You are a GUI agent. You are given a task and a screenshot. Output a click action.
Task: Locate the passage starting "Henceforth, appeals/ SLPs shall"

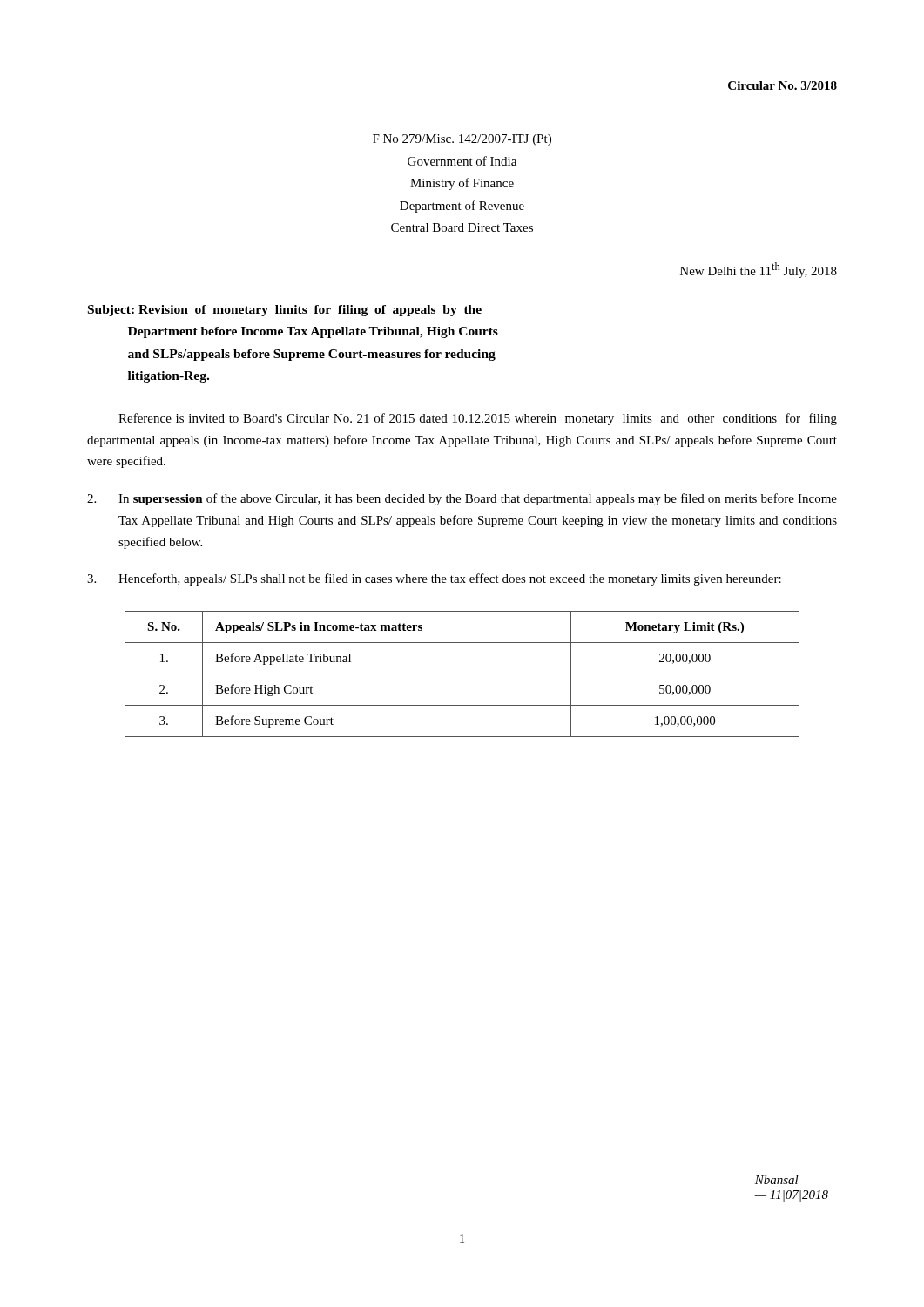462,579
